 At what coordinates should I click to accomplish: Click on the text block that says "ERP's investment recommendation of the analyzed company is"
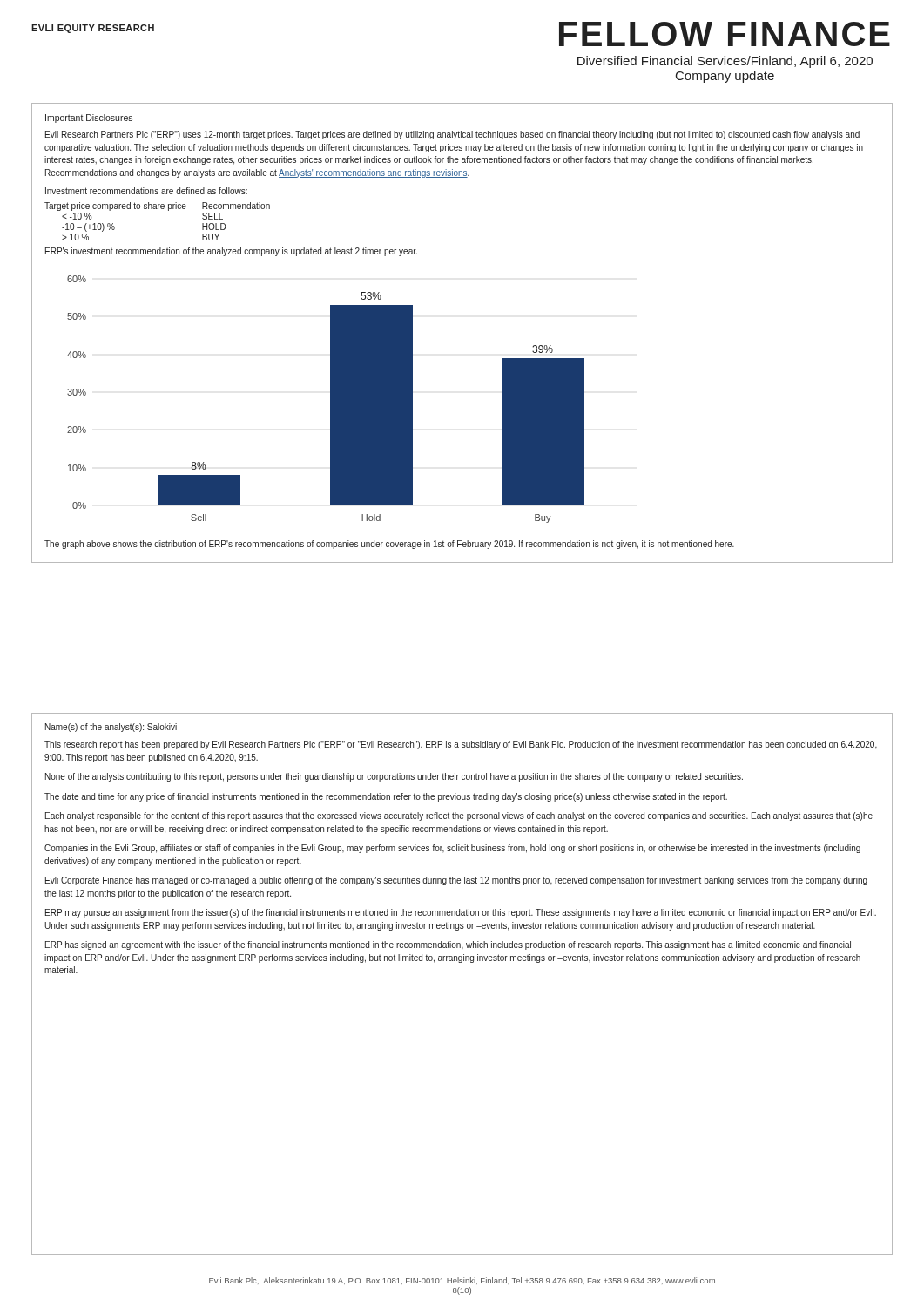[231, 251]
